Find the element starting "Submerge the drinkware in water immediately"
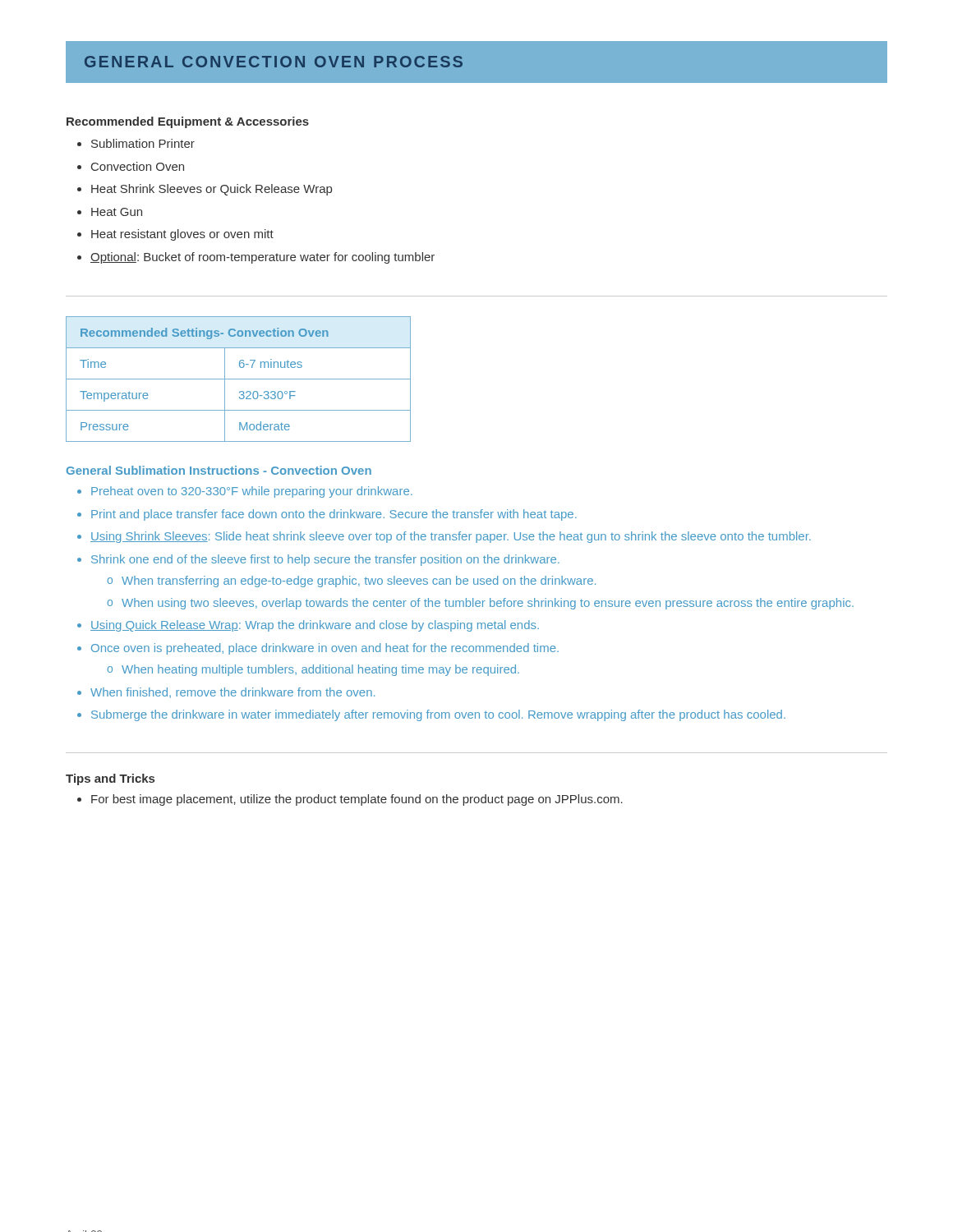Viewport: 953px width, 1232px height. tap(476, 715)
